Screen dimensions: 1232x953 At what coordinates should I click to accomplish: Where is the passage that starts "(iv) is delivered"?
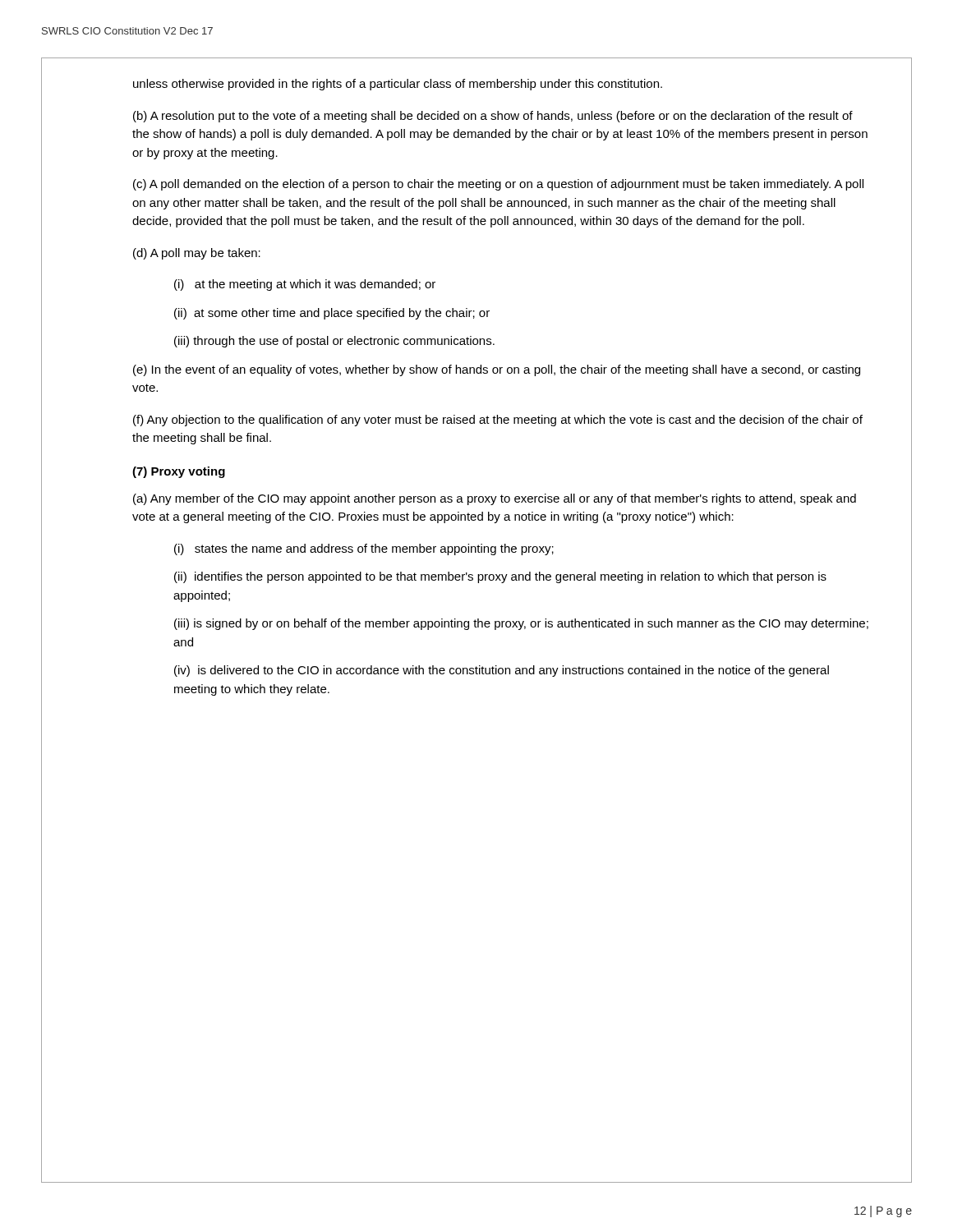click(501, 679)
